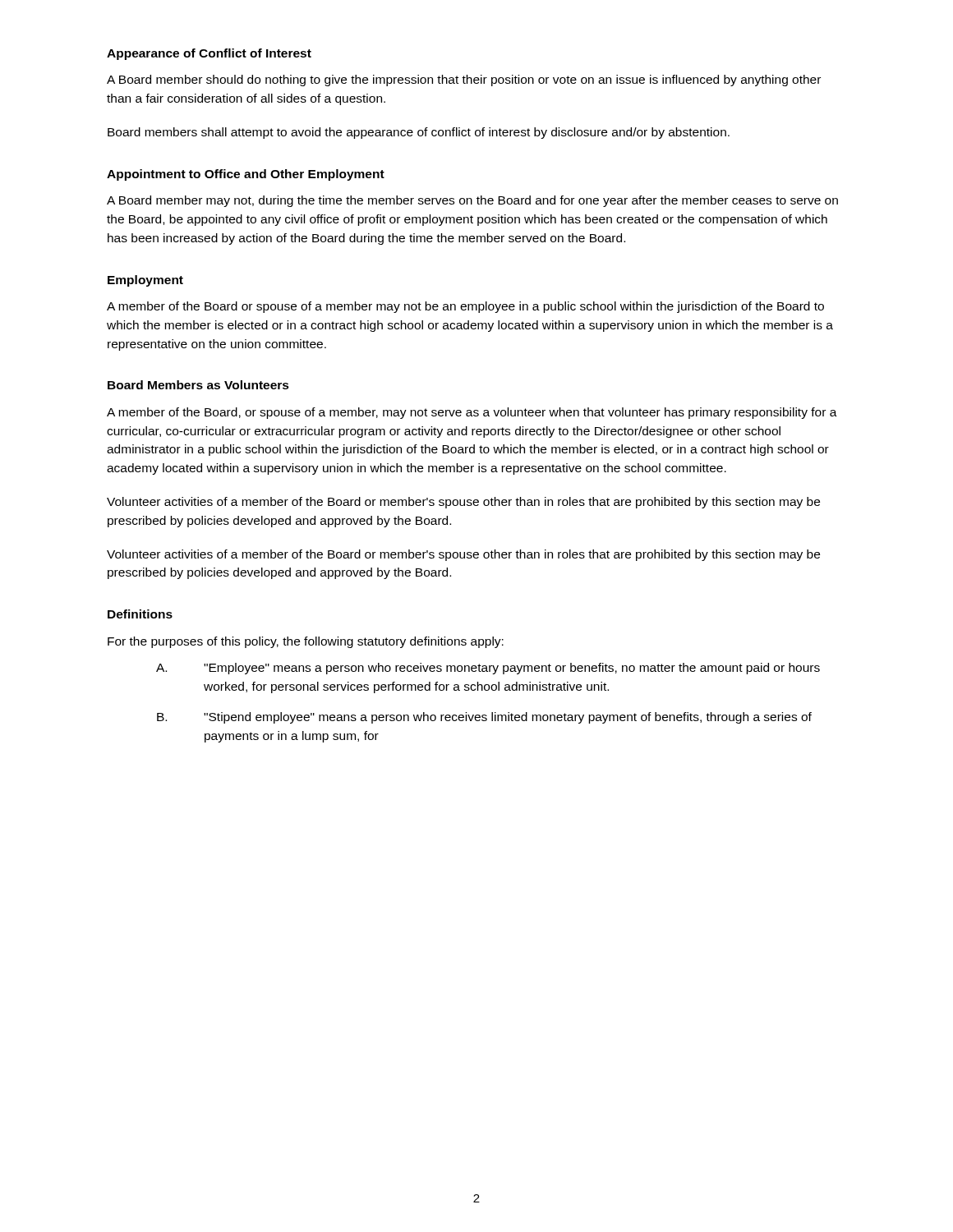Point to the text block starting "A. "Employee" means a person who receives"
The height and width of the screenshot is (1232, 953).
tap(476, 678)
